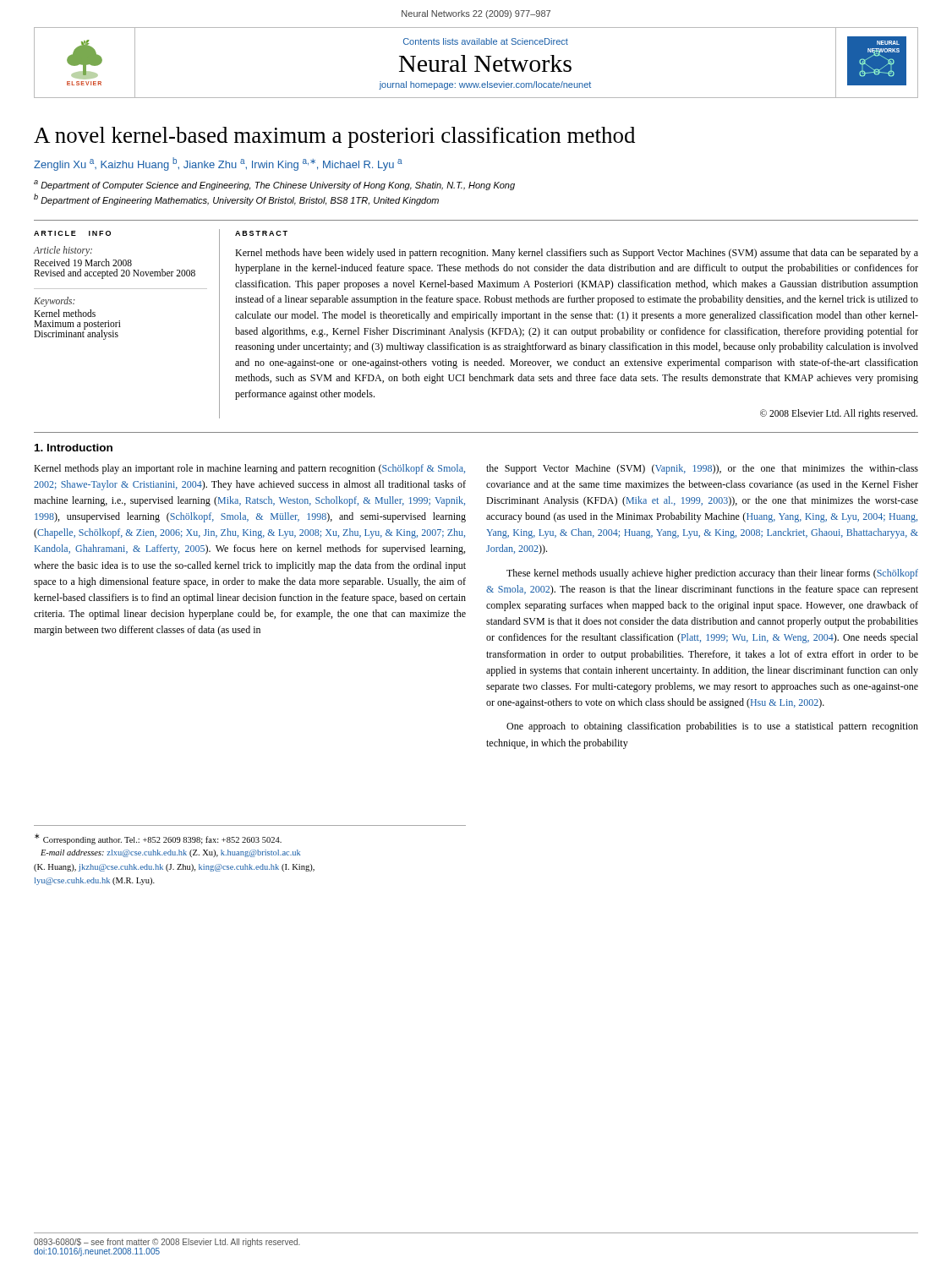Select the text block with the text "Kernel methods play an important role"
Screen dimensions: 1268x952
click(x=250, y=549)
